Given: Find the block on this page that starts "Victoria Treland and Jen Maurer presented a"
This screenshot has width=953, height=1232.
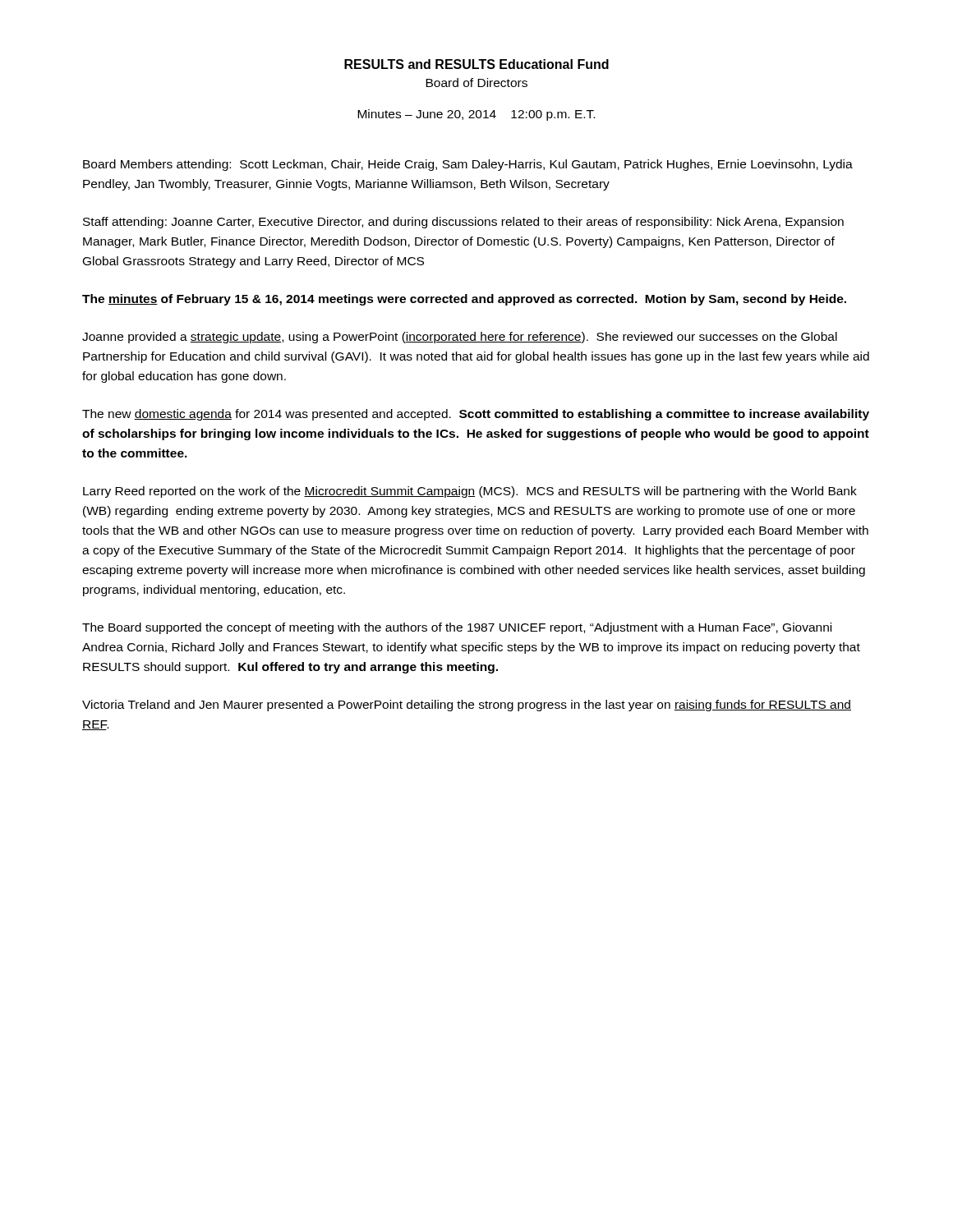Looking at the screenshot, I should point(467,714).
